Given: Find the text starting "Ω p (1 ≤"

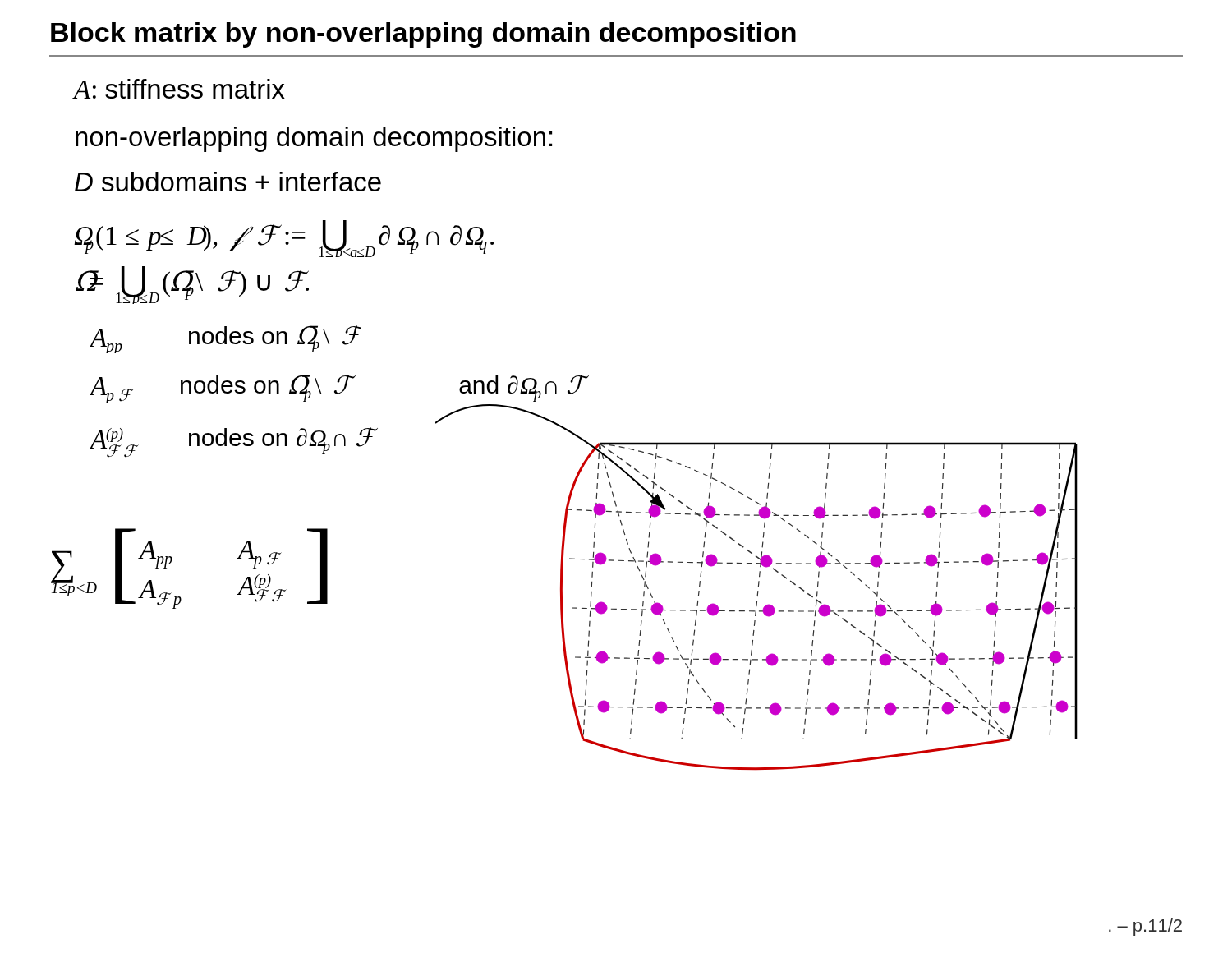Looking at the screenshot, I should click(386, 236).
